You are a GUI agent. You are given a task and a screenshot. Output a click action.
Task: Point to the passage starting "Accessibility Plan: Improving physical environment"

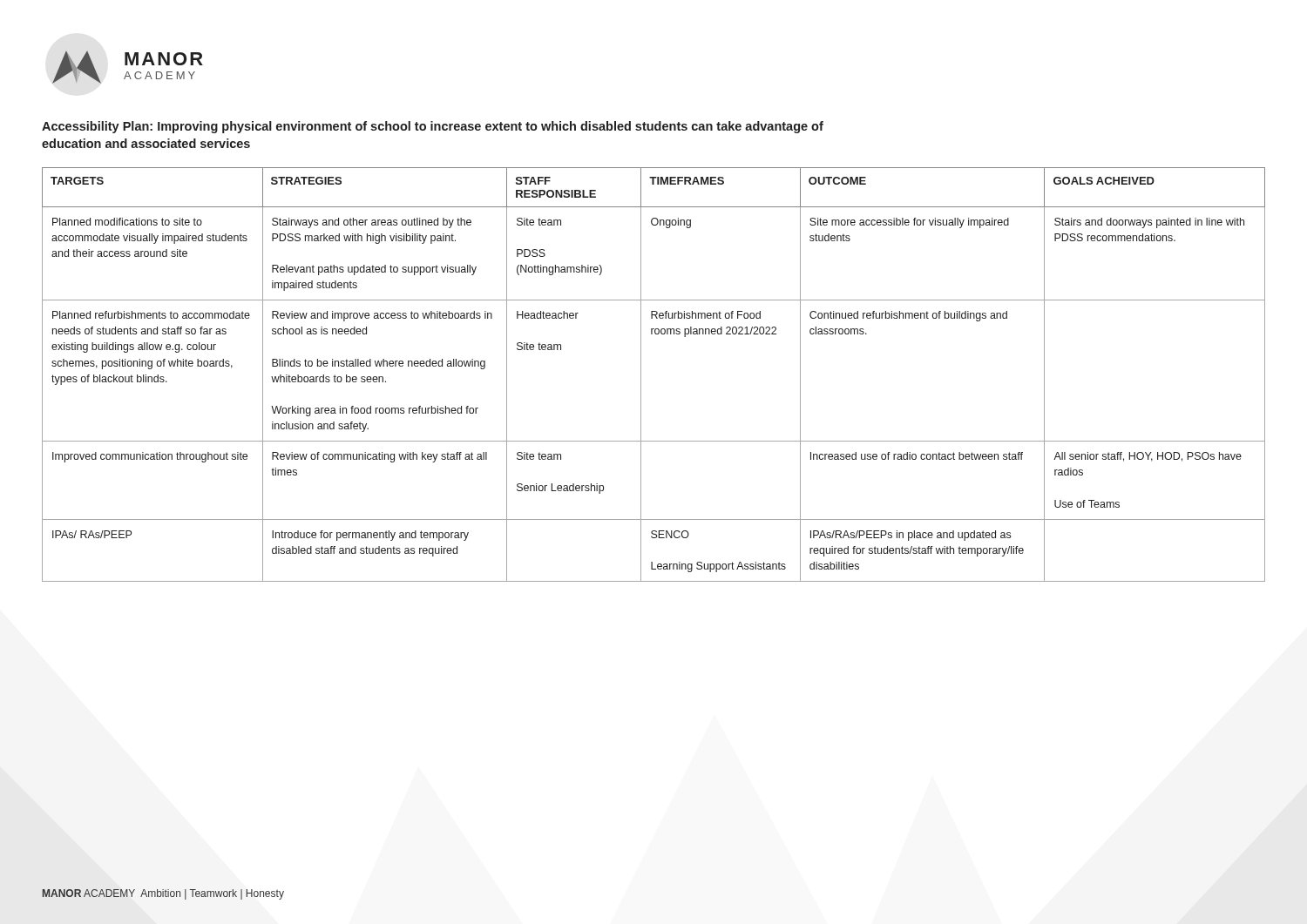[x=433, y=135]
